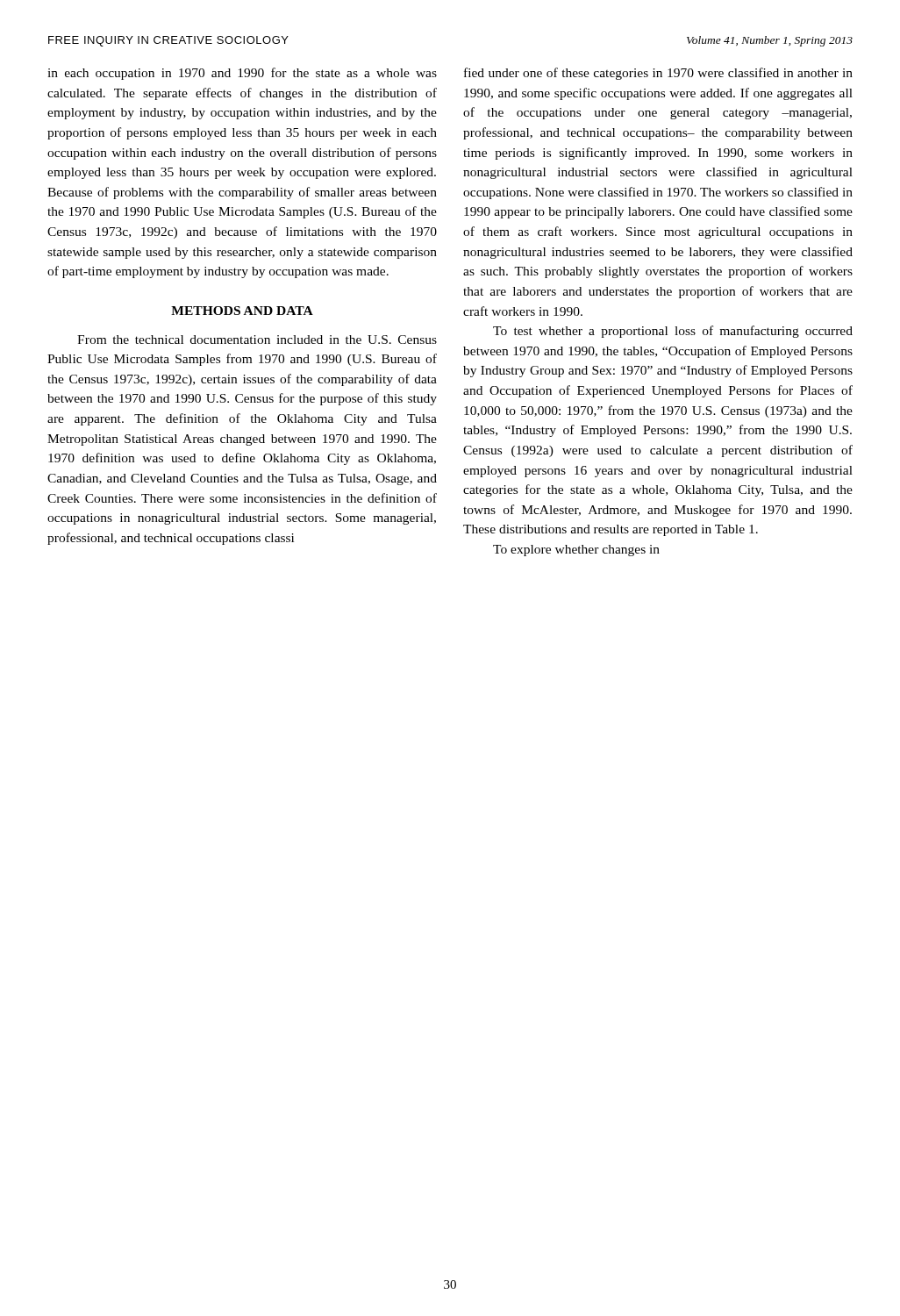Select the text block starting "in each occupation in 1970"

coord(242,172)
